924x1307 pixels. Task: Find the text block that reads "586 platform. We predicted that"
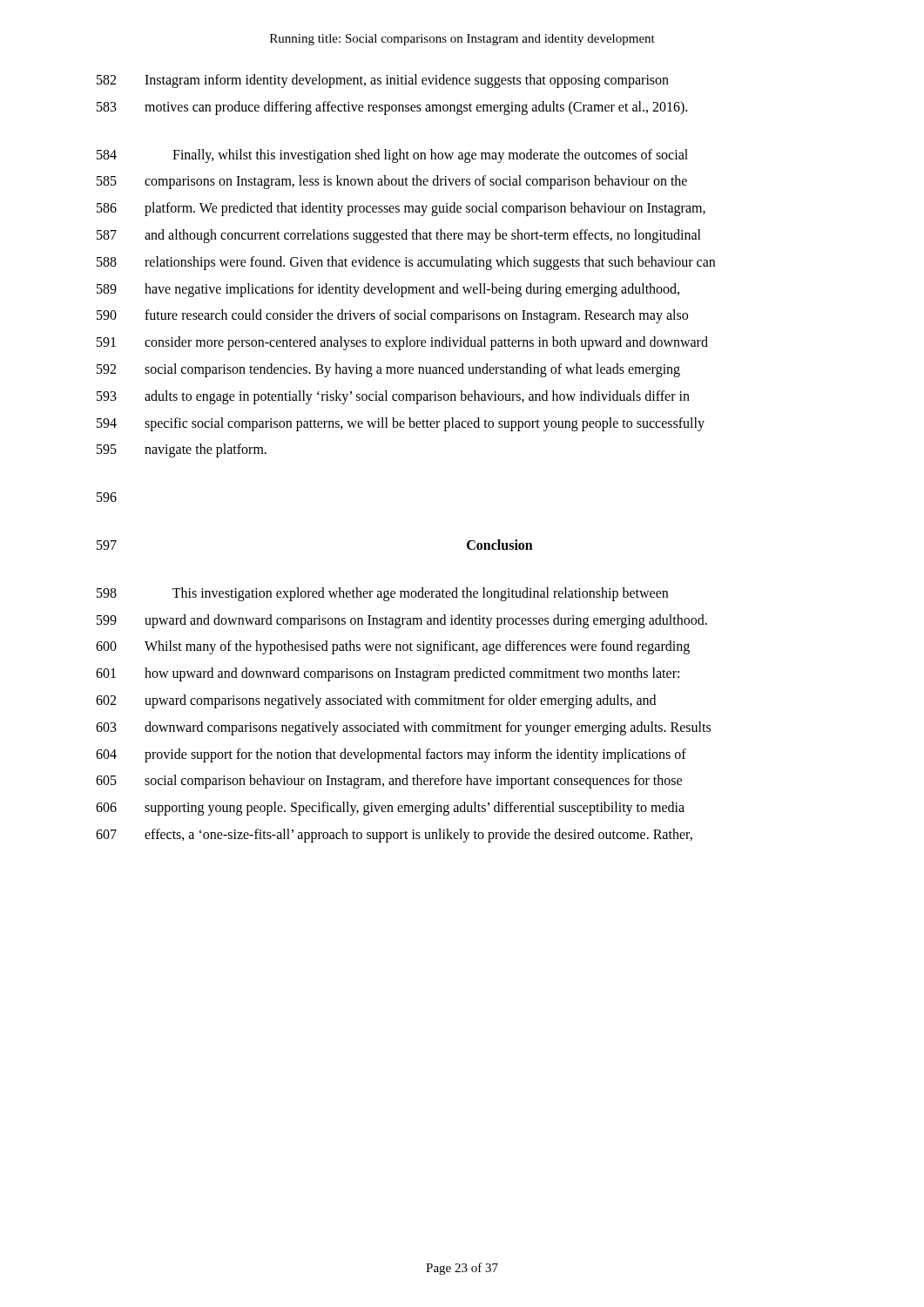tap(401, 209)
